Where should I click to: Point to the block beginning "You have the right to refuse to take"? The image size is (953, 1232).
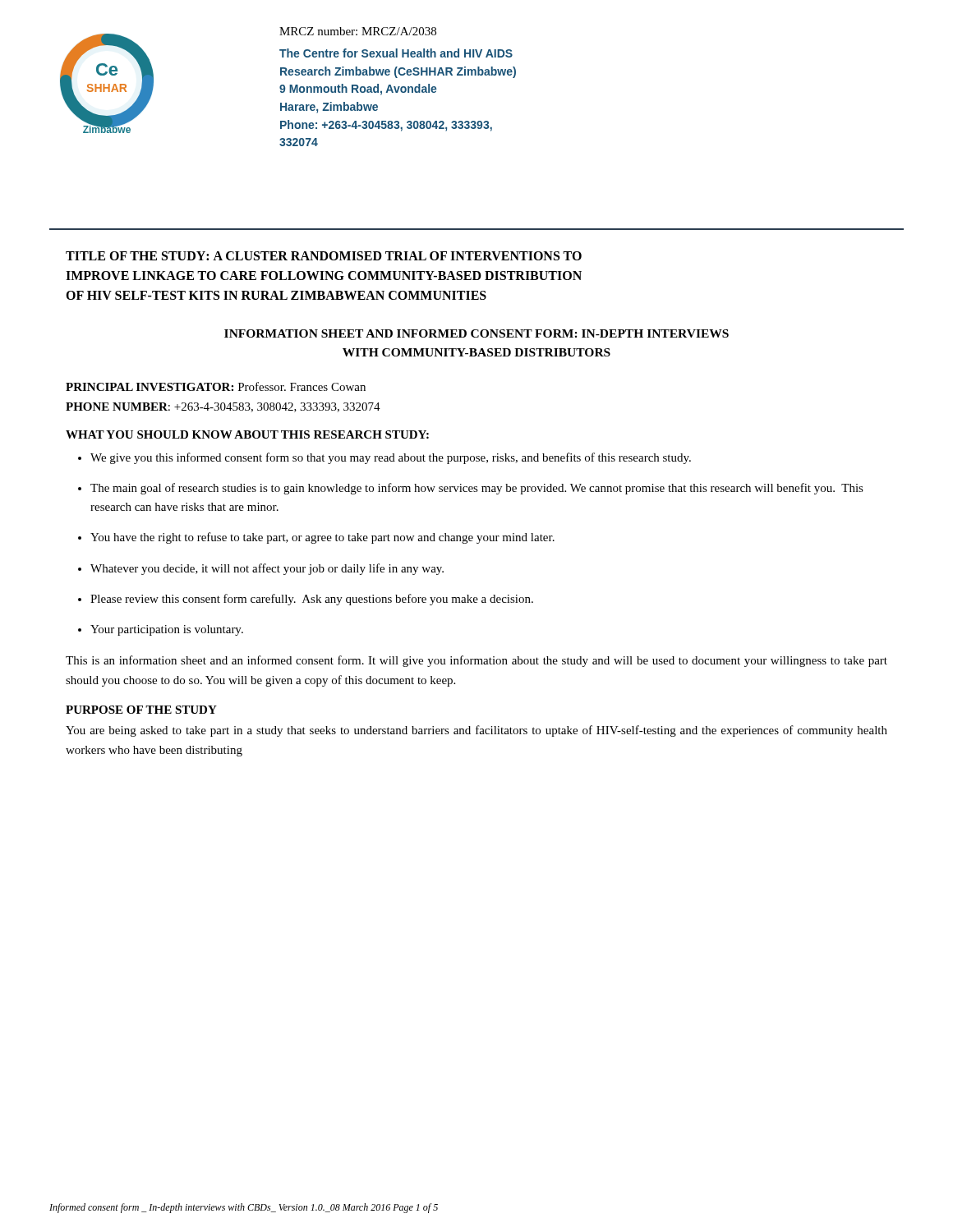tap(323, 537)
